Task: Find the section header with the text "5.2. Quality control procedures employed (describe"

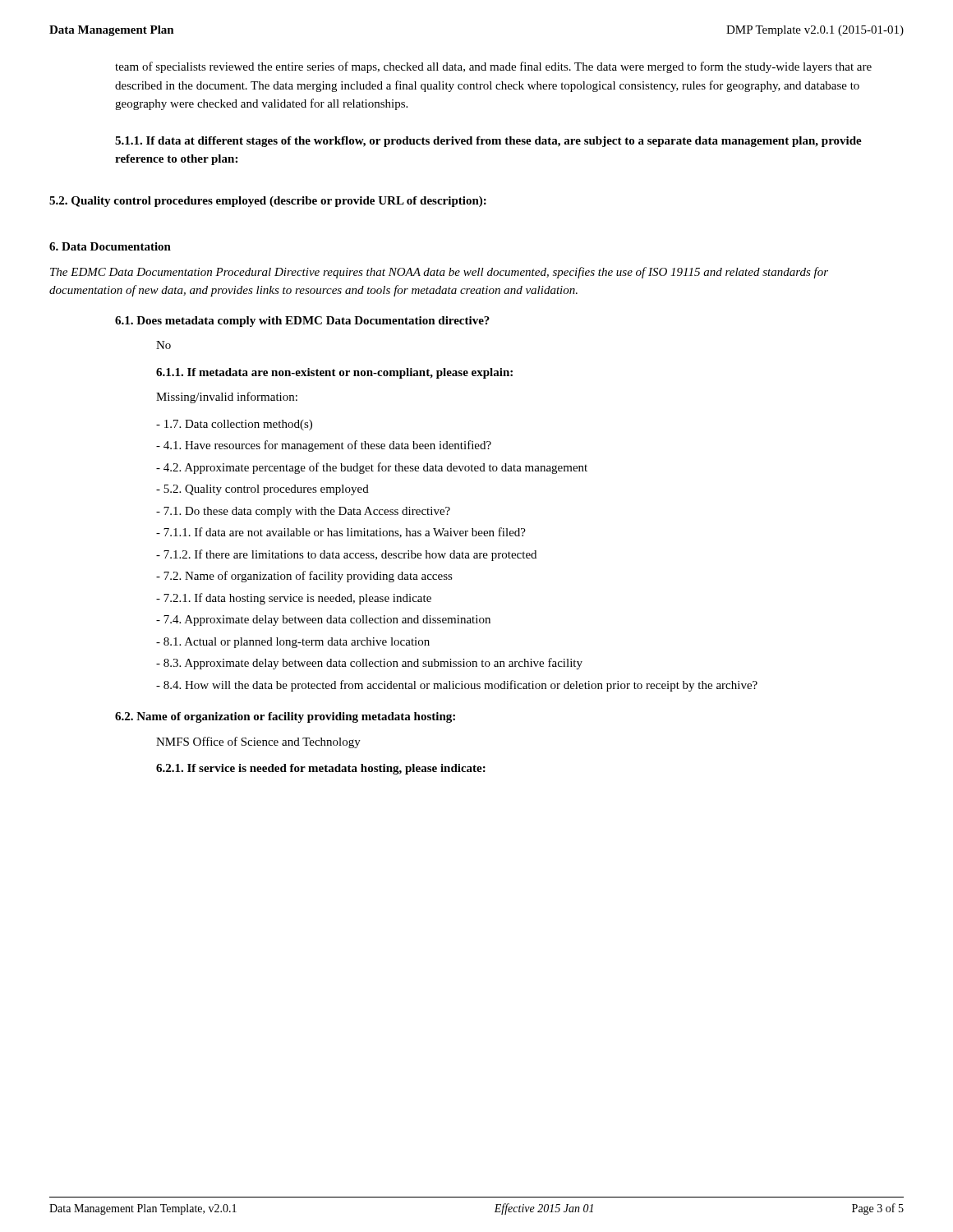Action: click(x=268, y=200)
